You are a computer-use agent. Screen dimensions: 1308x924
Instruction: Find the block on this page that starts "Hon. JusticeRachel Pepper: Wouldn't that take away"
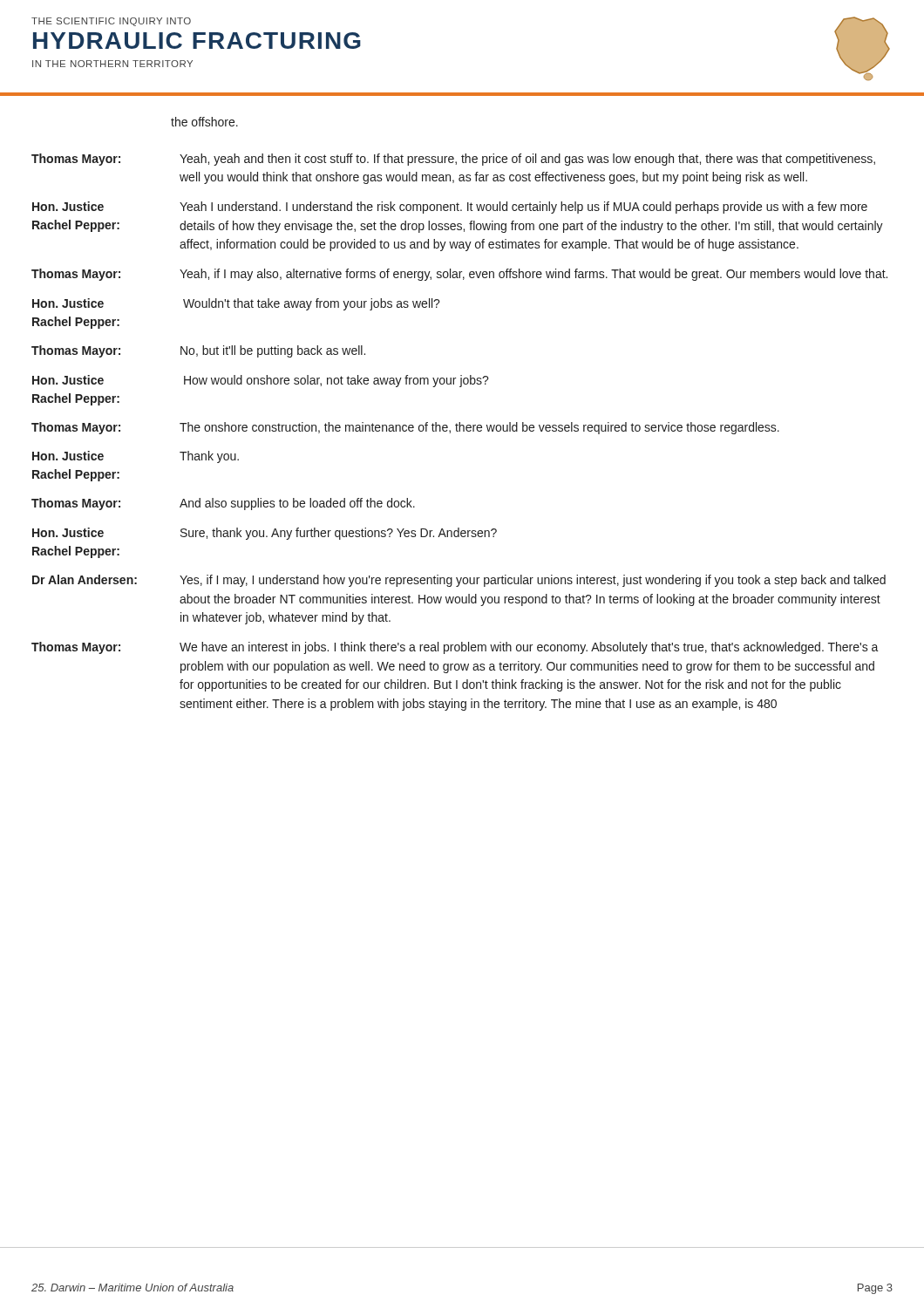coord(236,304)
